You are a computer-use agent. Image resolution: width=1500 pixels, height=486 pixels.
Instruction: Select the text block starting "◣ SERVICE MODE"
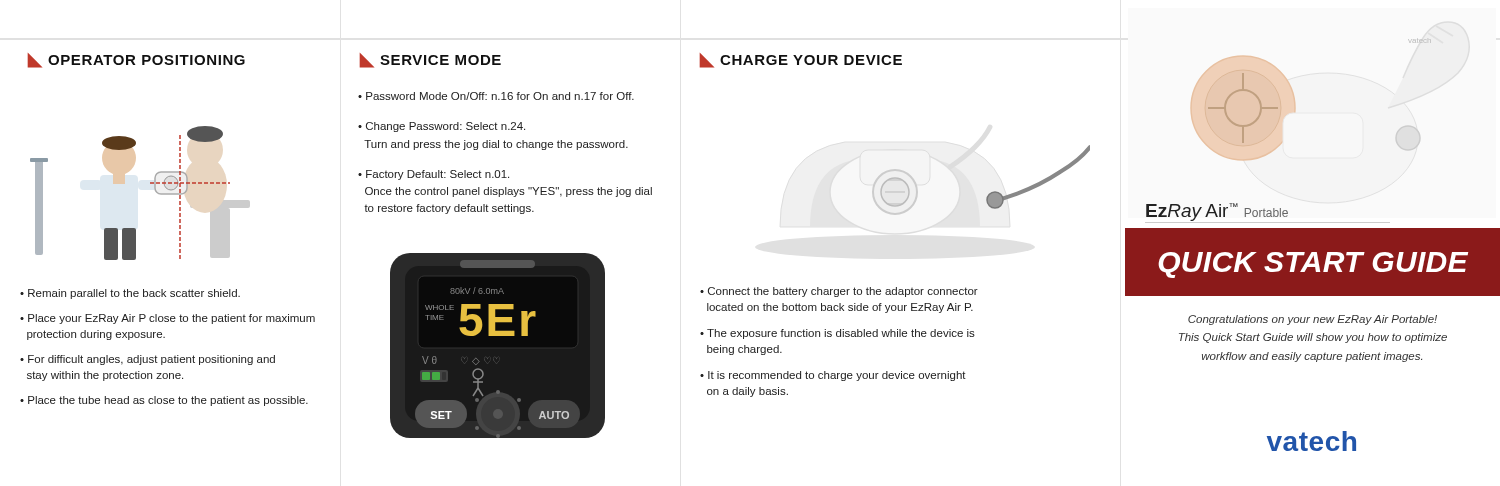click(x=431, y=59)
